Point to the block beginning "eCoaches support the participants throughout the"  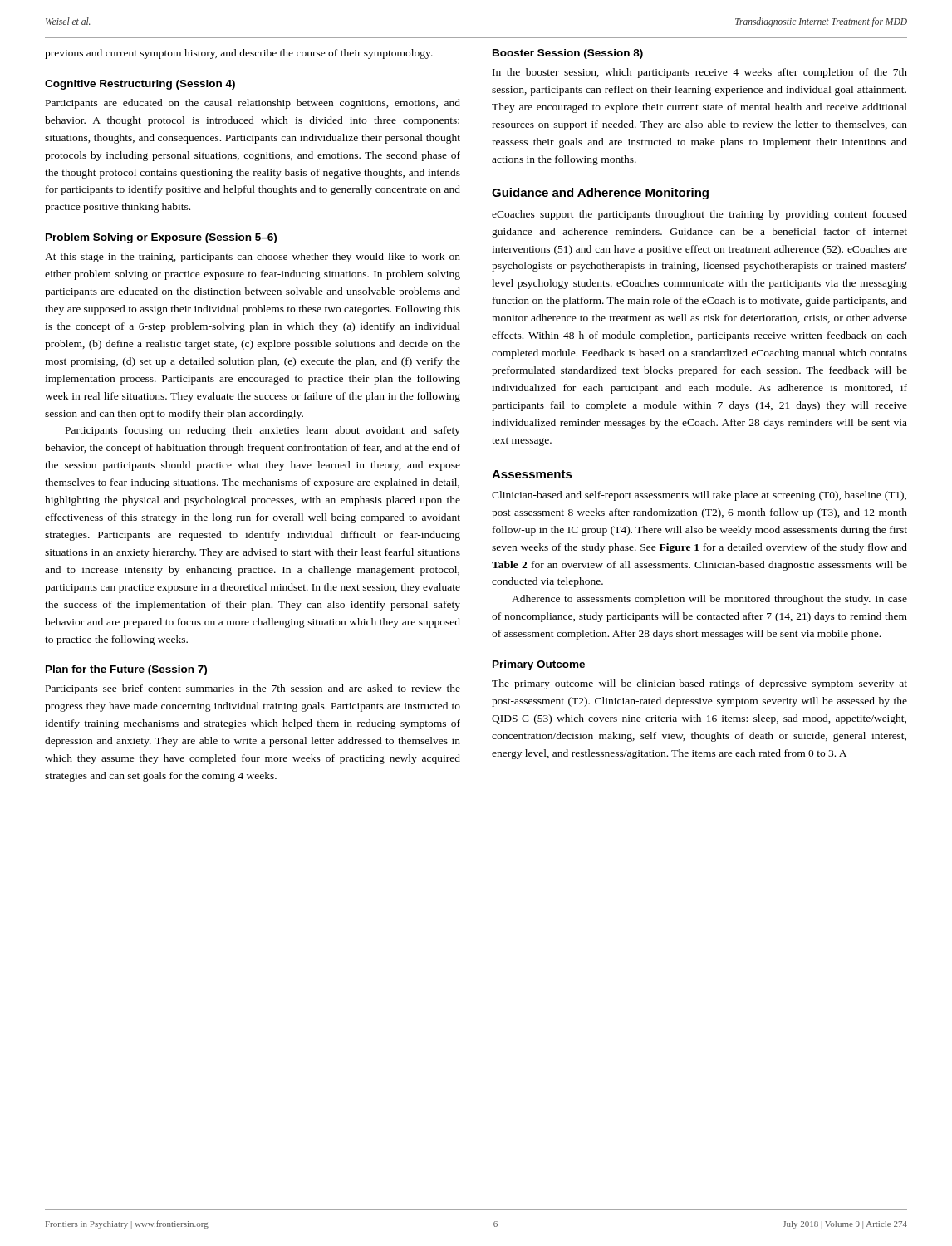tap(699, 327)
